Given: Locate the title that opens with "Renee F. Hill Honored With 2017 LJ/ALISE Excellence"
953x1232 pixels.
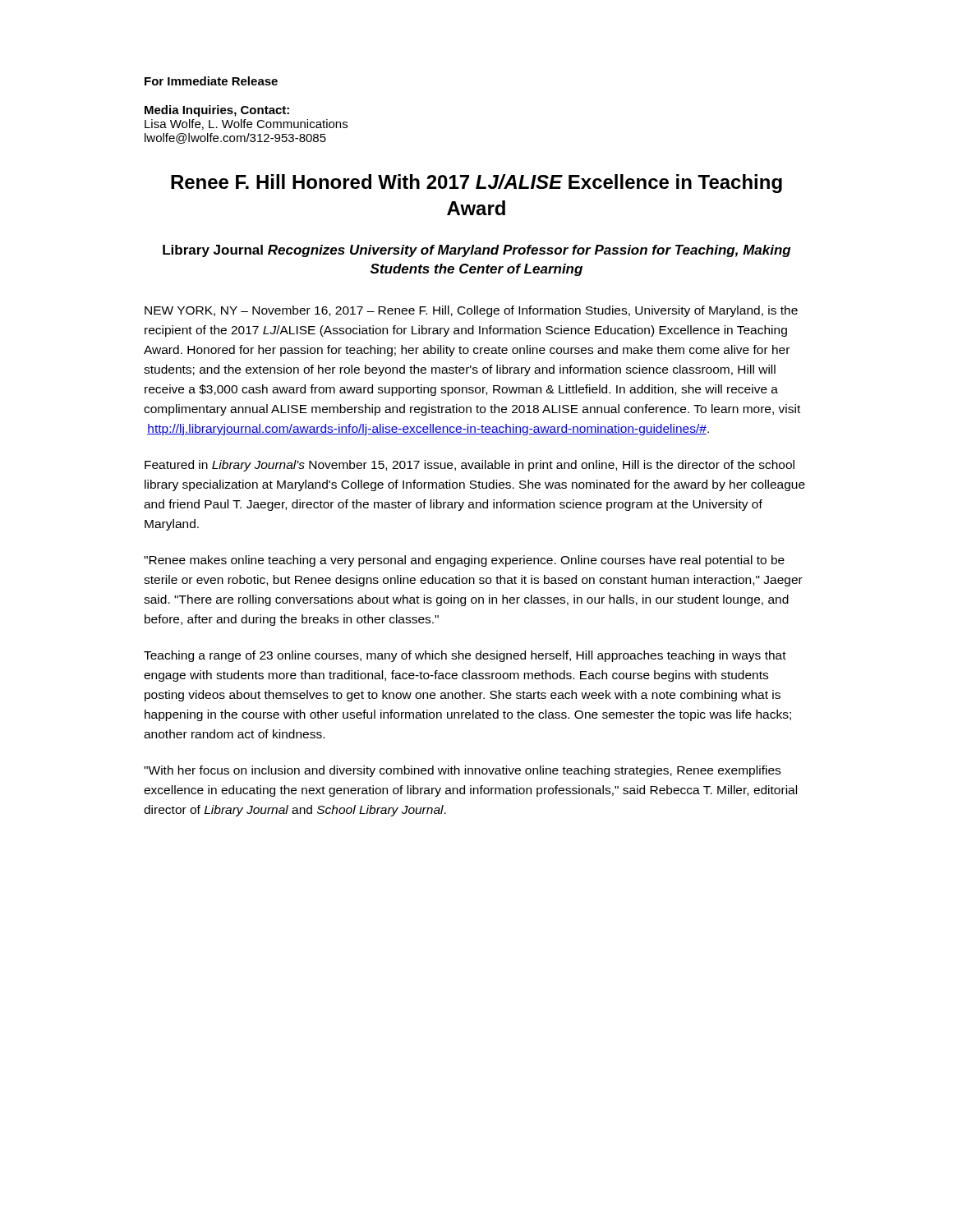Looking at the screenshot, I should tap(476, 195).
